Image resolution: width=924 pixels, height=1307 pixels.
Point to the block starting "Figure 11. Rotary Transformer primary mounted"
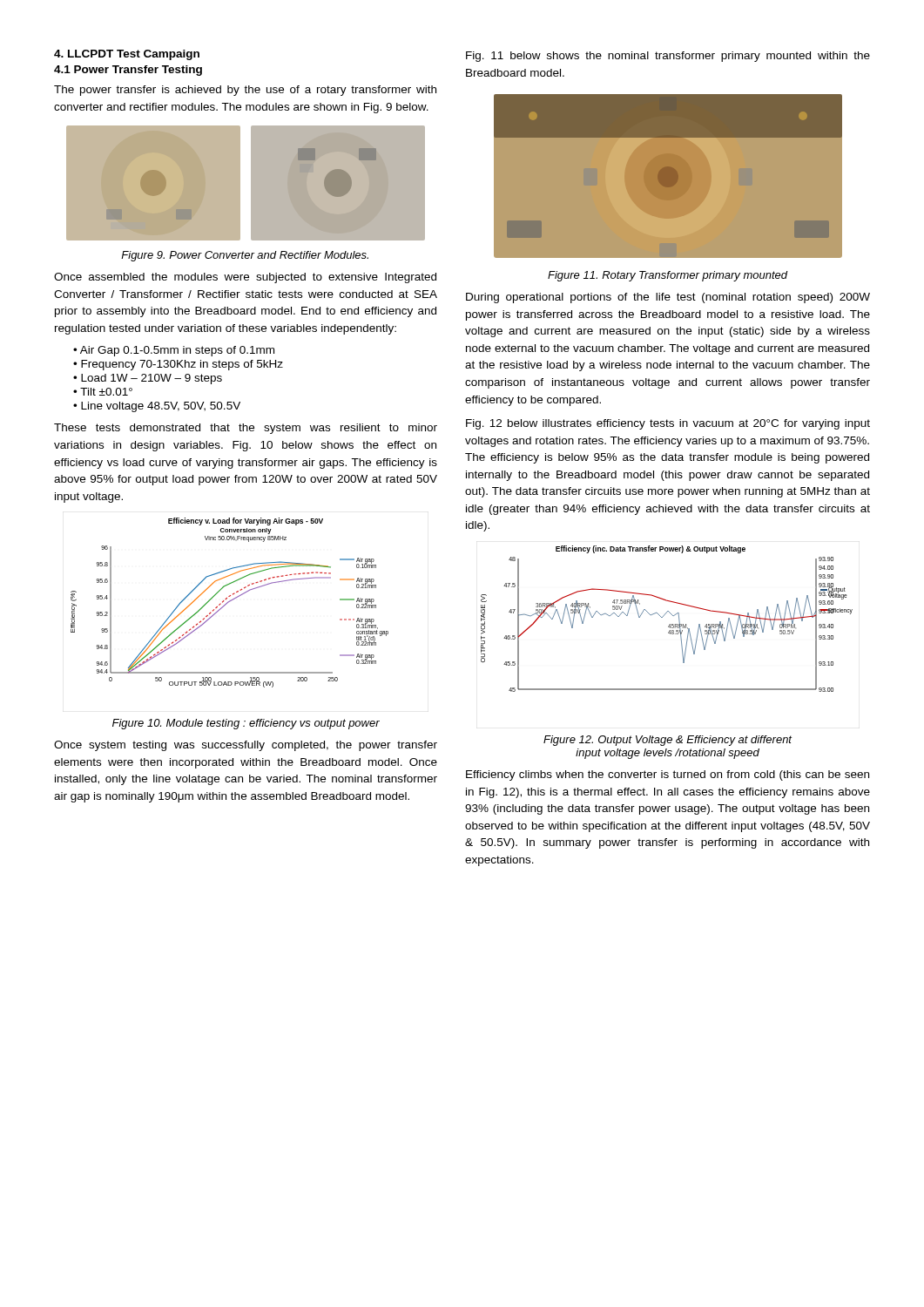(x=667, y=275)
